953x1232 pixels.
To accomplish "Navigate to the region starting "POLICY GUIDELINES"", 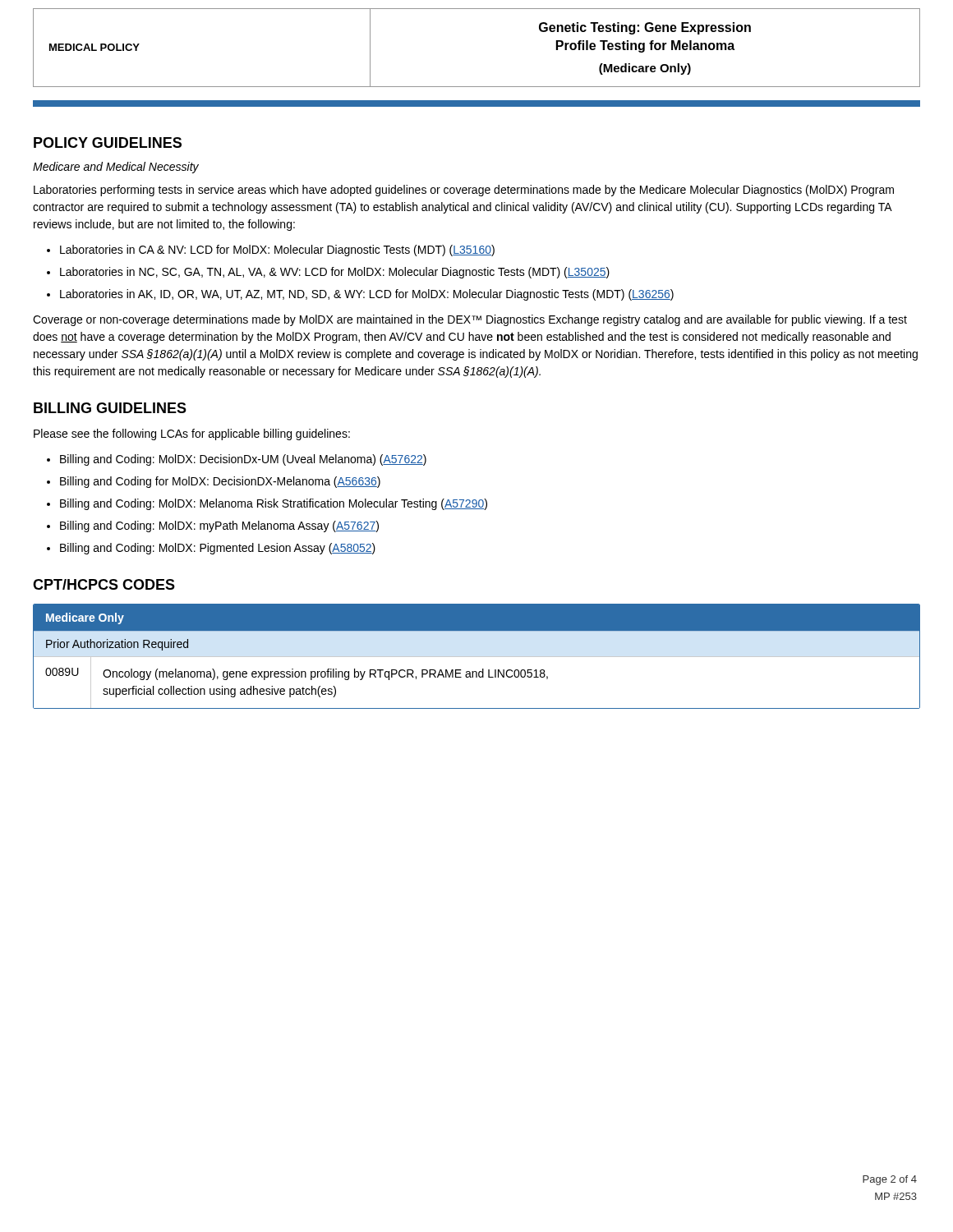I will [107, 143].
